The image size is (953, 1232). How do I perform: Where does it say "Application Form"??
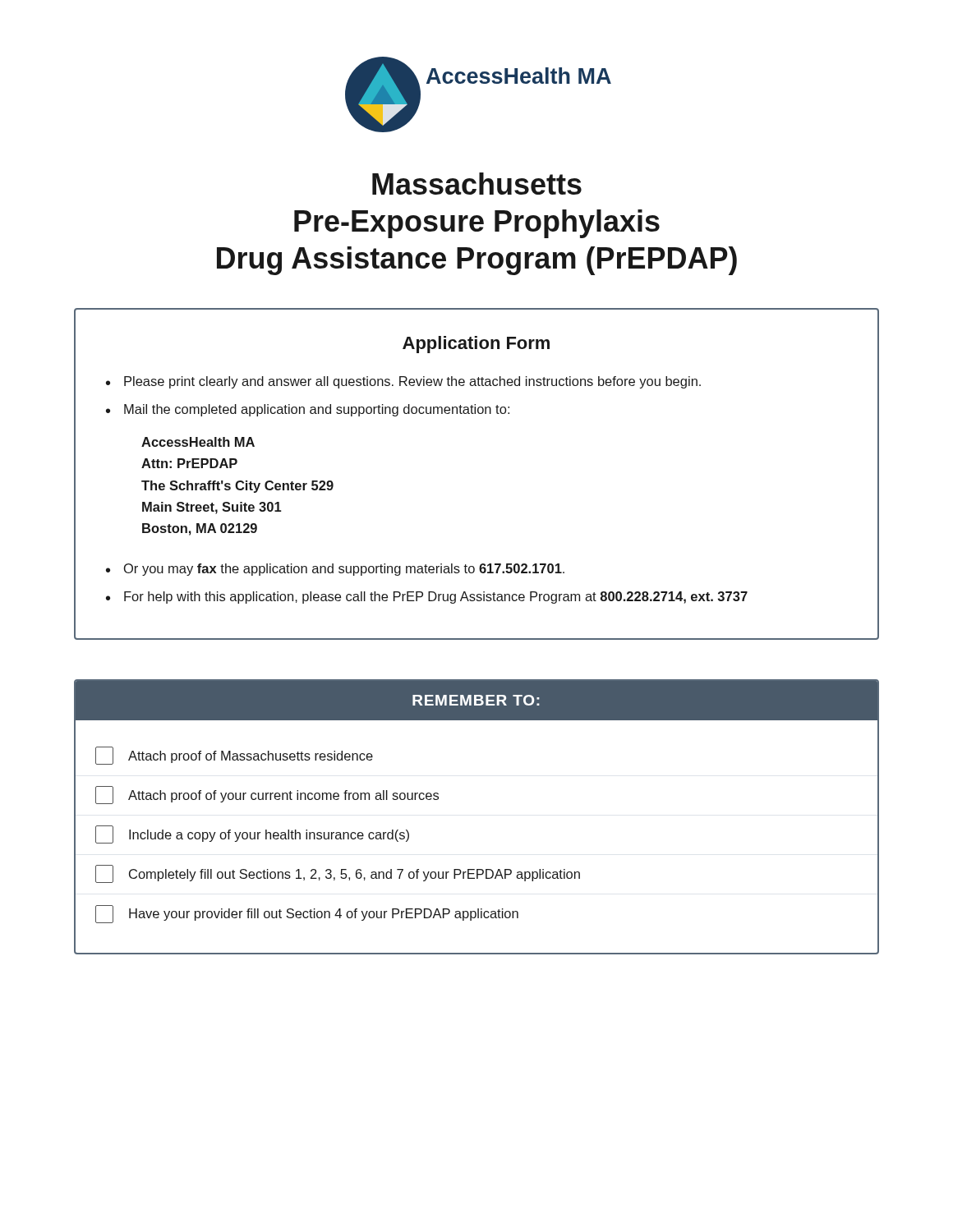click(x=476, y=343)
